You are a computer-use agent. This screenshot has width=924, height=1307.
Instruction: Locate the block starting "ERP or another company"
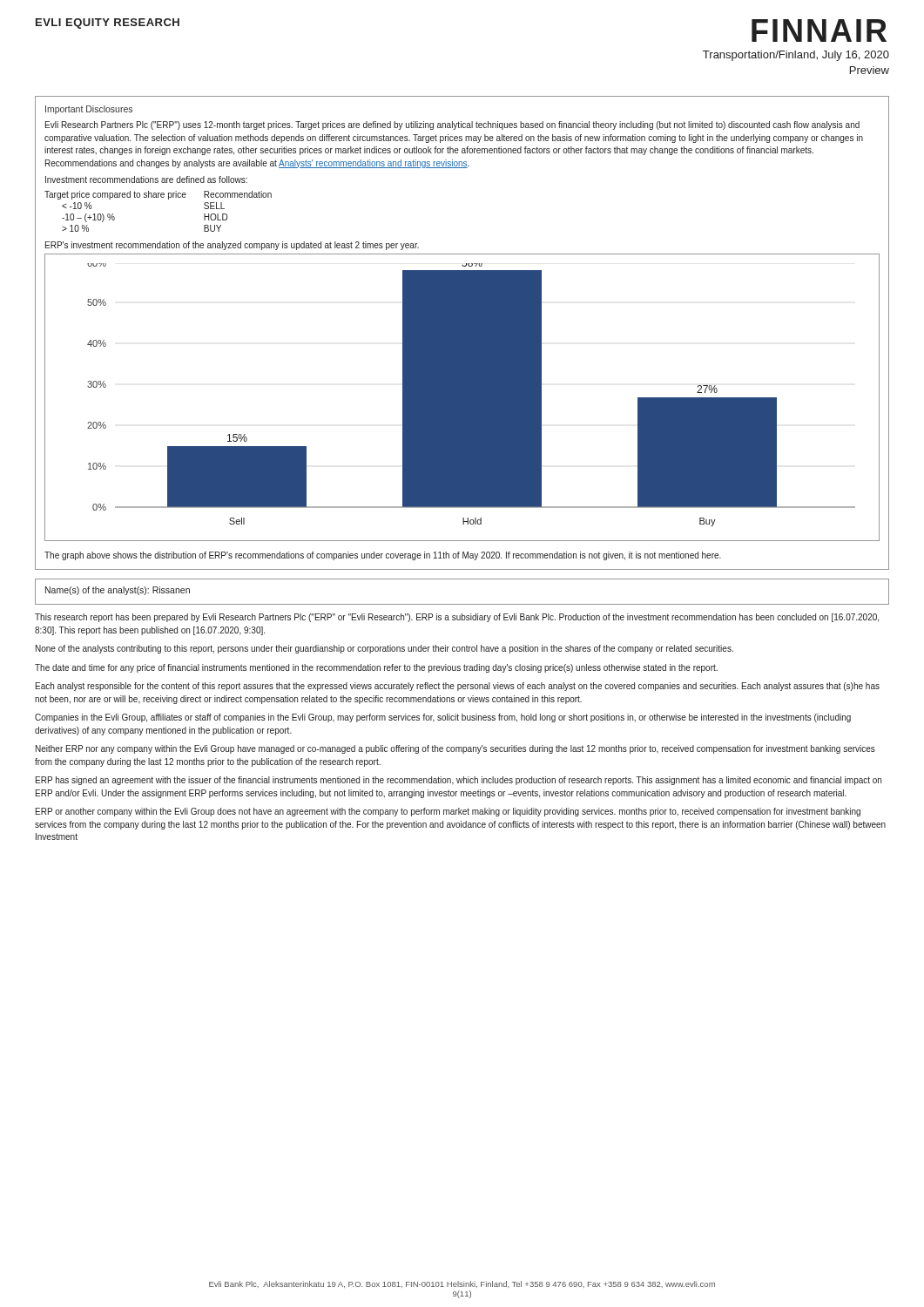pos(460,824)
